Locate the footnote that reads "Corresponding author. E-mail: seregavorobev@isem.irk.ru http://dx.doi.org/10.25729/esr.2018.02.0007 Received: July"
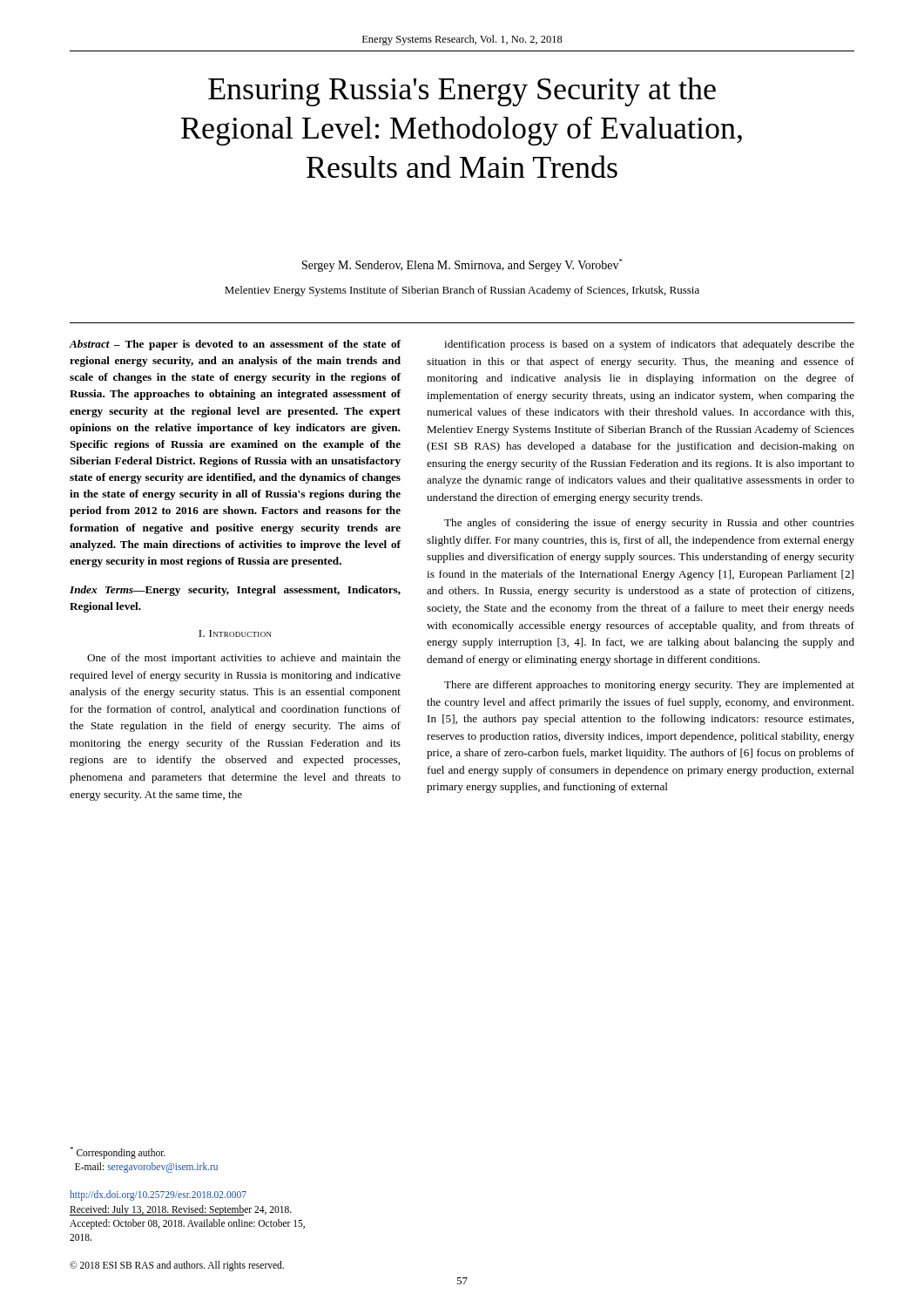The width and height of the screenshot is (924, 1307). pos(187,1208)
